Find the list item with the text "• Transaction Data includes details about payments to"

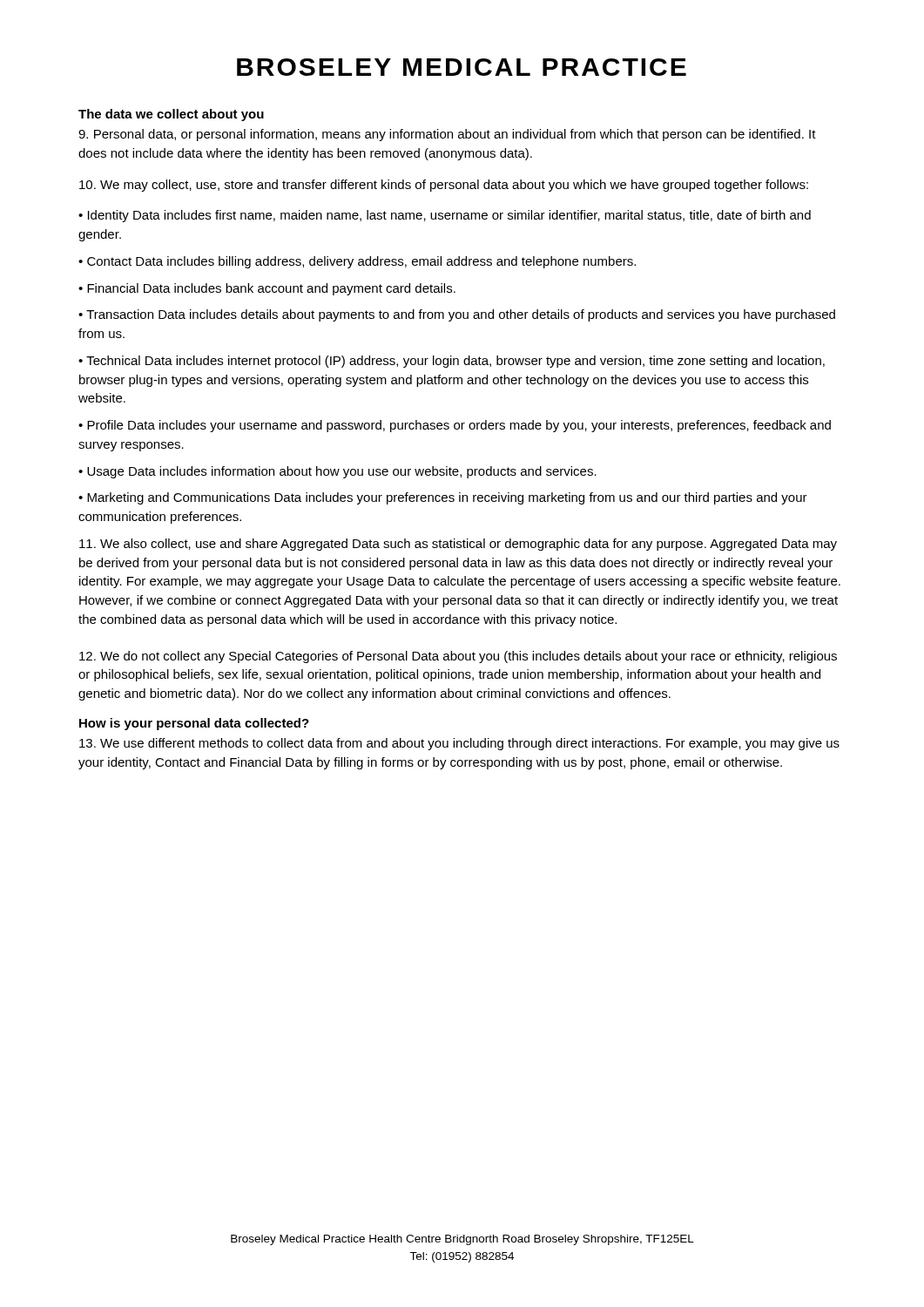tap(457, 324)
